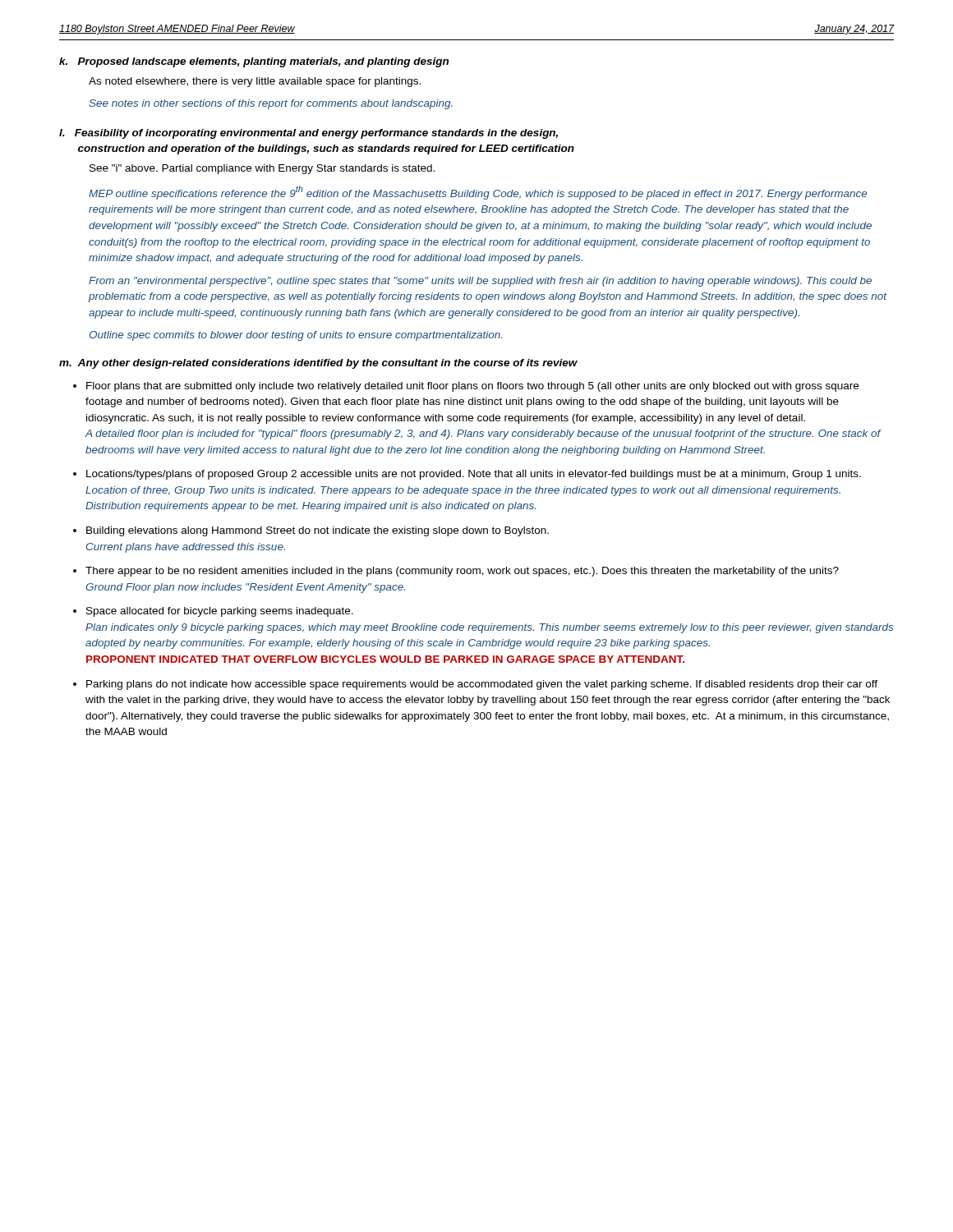Point to the text starting "There appear to be no resident"
953x1232 pixels.
point(462,579)
